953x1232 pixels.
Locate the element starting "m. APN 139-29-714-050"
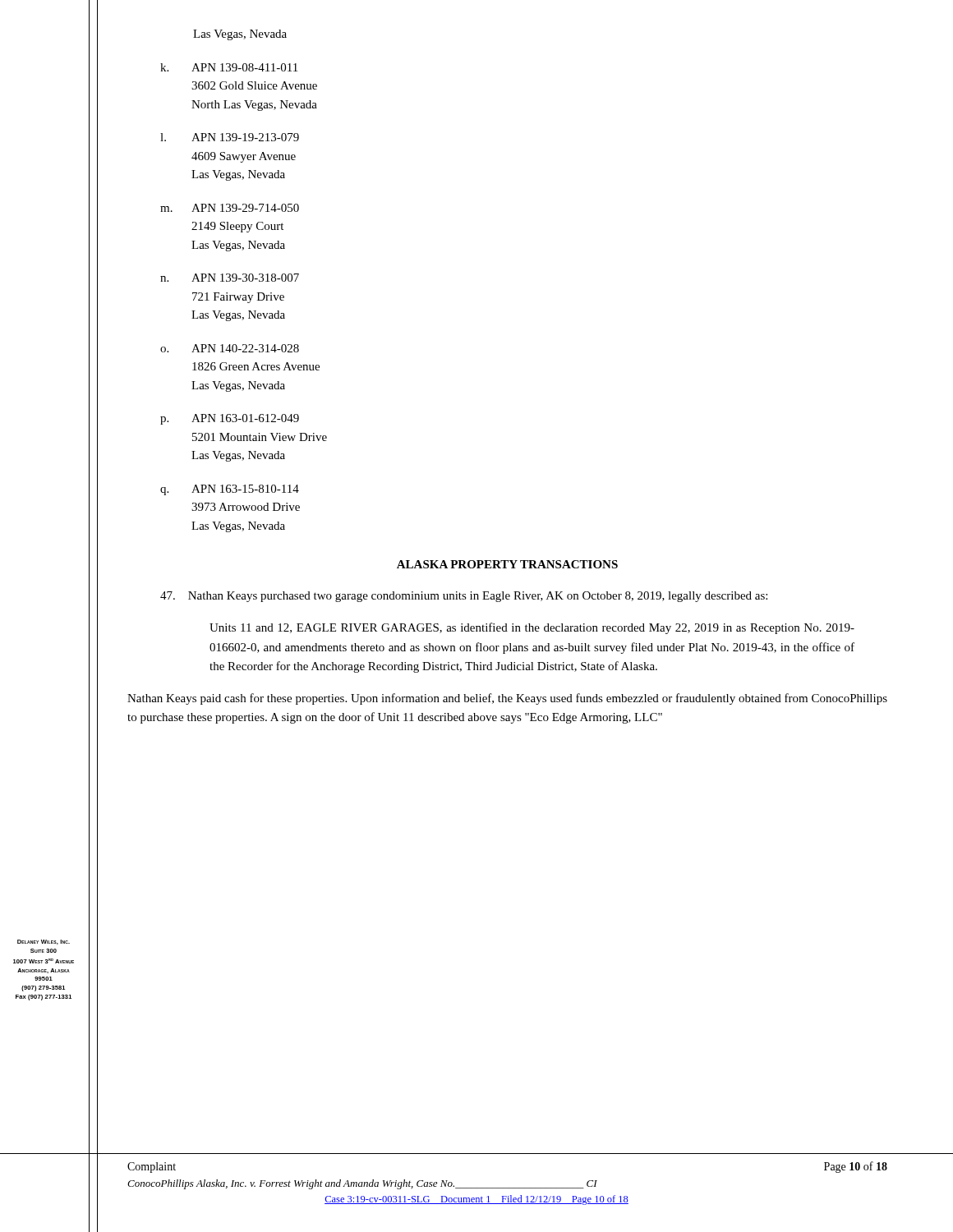click(230, 208)
